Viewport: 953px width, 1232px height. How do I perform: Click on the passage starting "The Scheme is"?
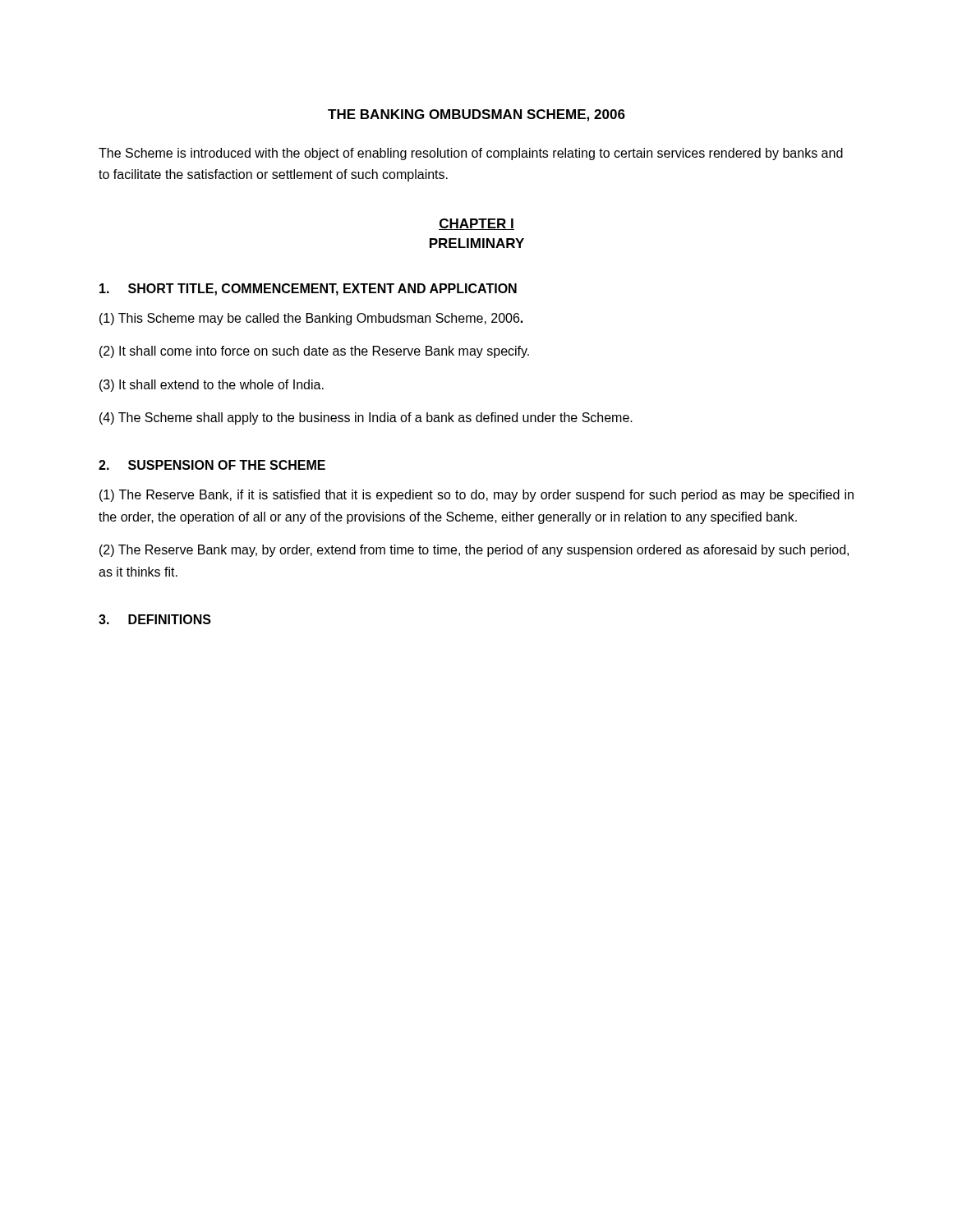click(471, 164)
